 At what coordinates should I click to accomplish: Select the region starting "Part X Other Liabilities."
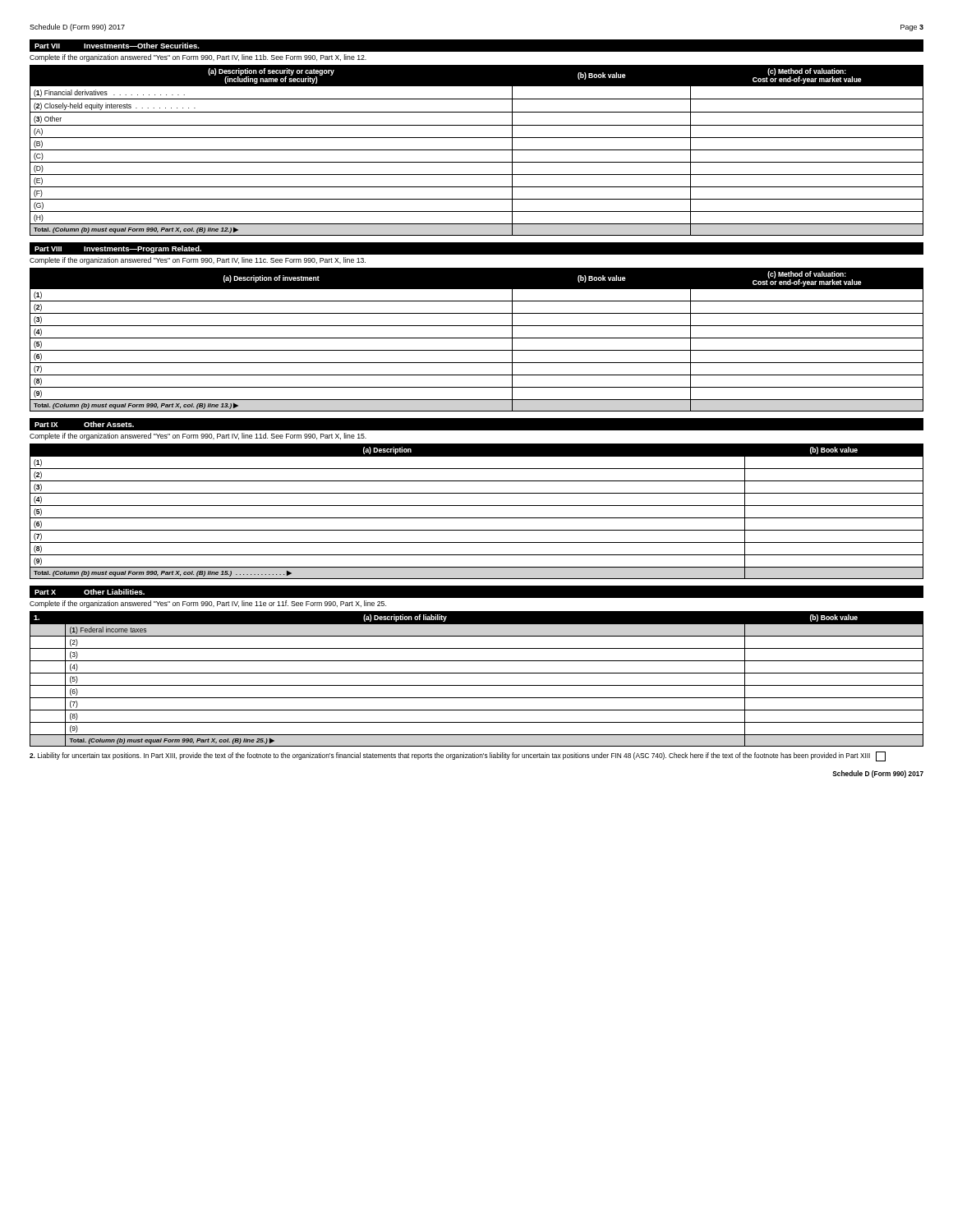coord(90,592)
